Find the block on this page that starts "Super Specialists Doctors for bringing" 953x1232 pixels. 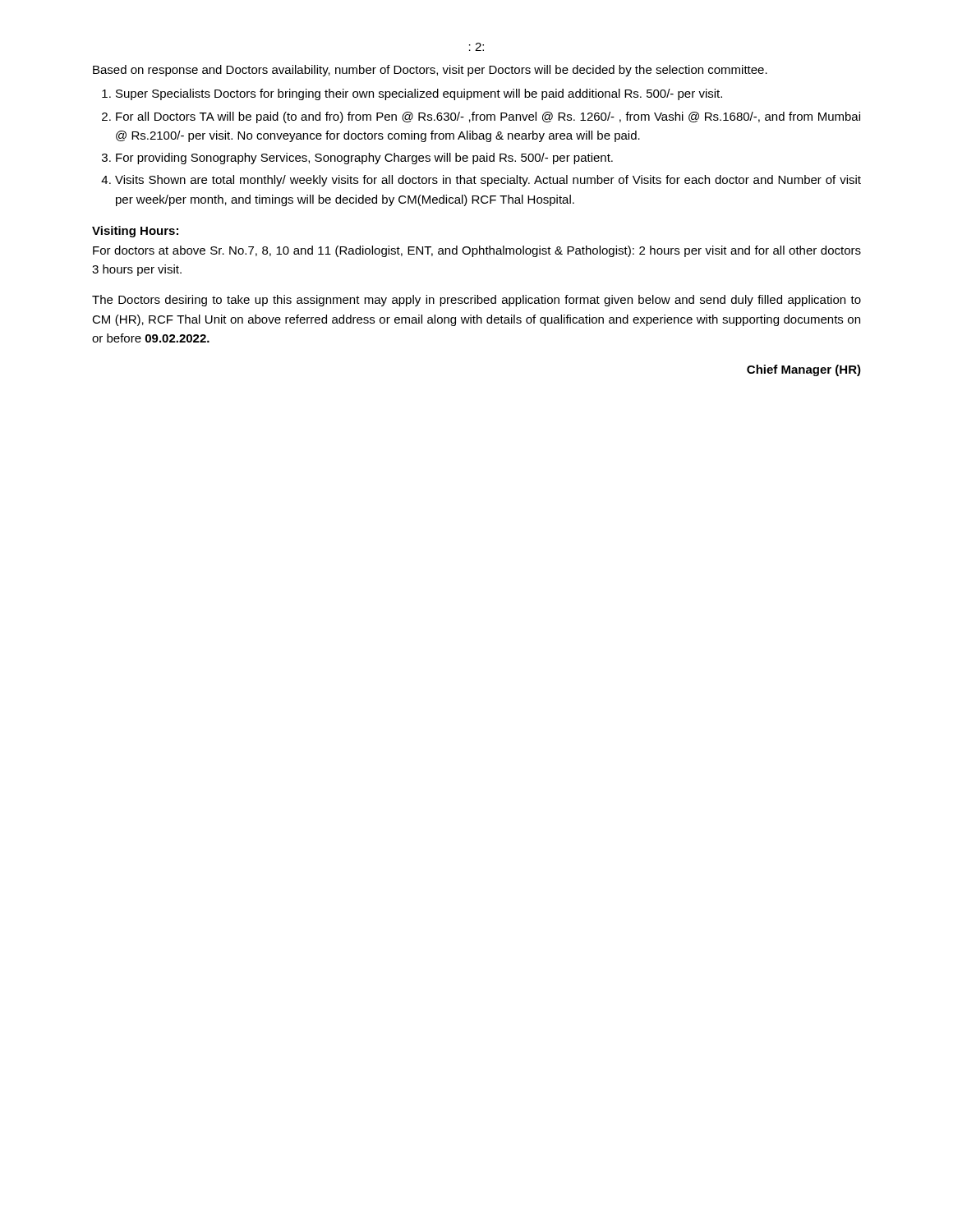419,93
